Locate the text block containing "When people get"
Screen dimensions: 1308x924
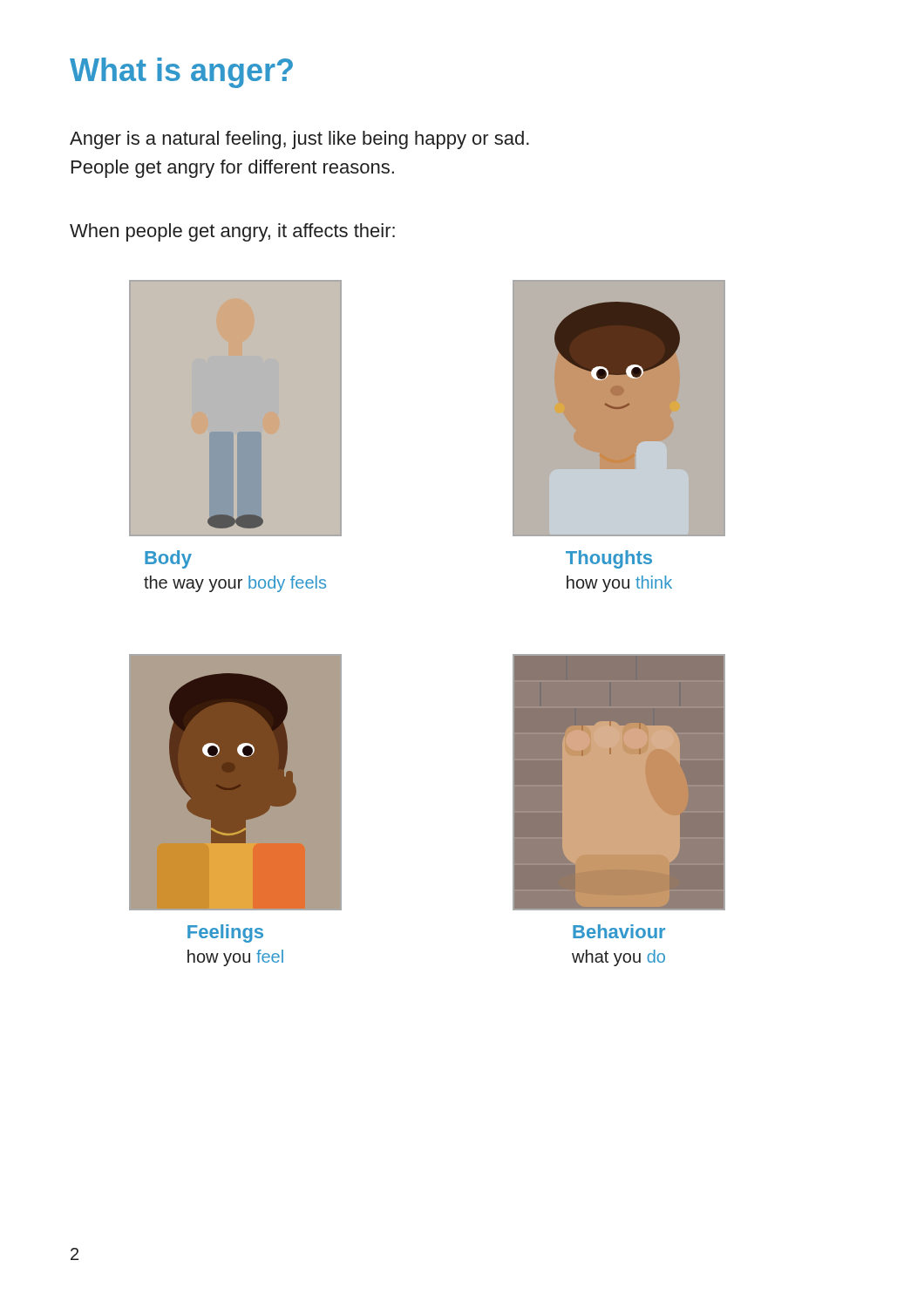click(233, 231)
